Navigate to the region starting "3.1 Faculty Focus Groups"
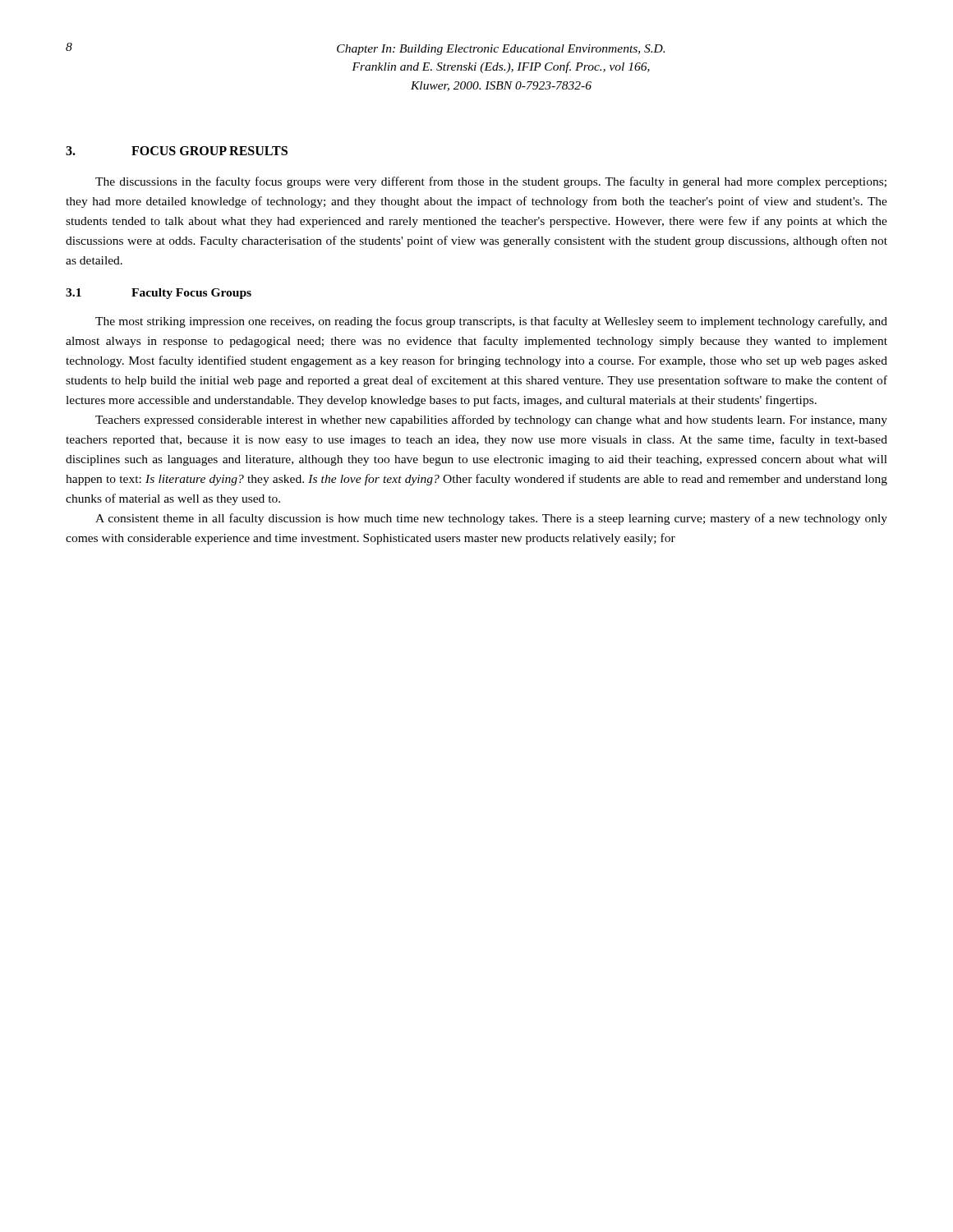Screen dimensions: 1232x953 [159, 292]
